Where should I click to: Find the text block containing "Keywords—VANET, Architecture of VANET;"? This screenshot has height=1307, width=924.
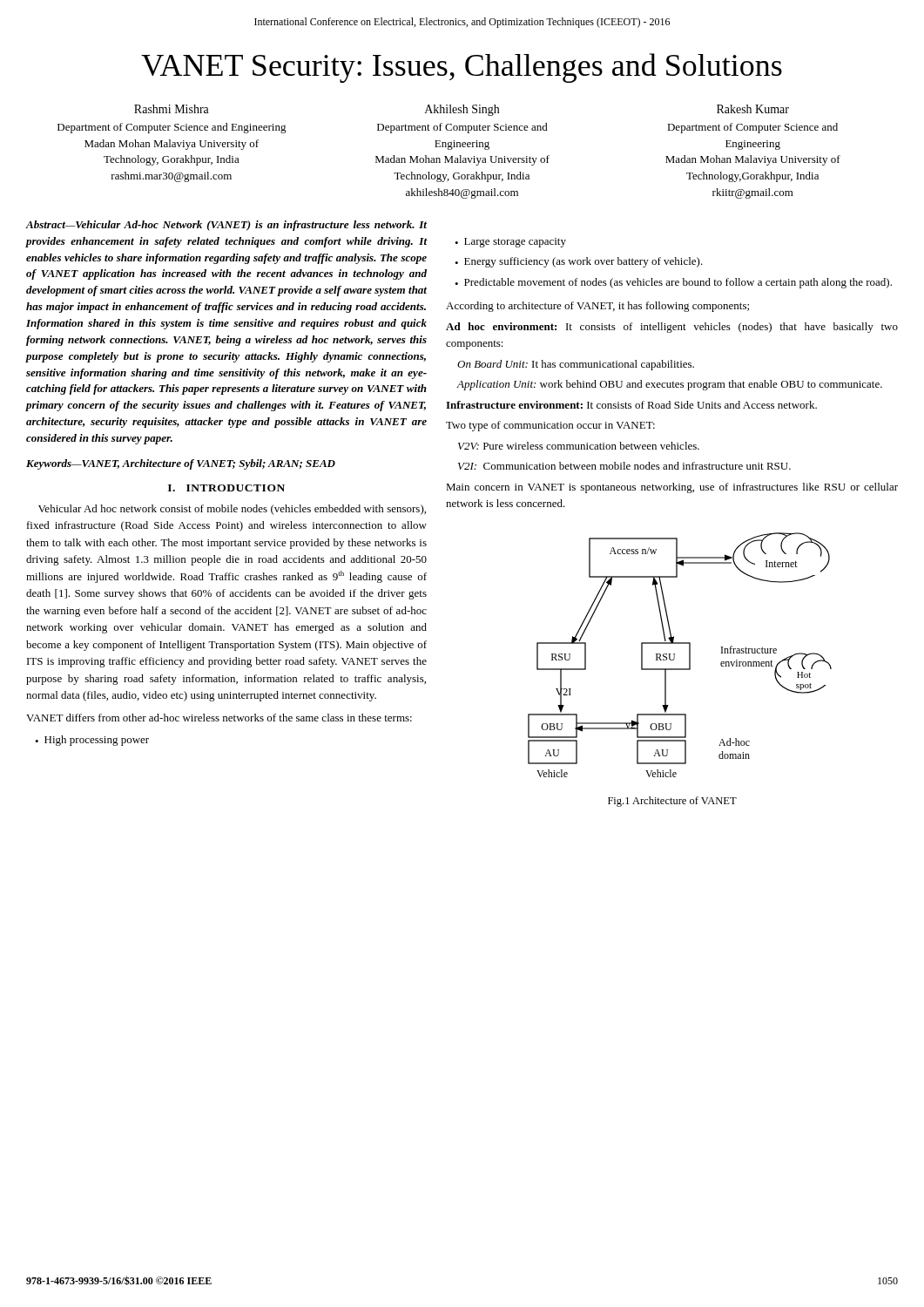point(181,463)
